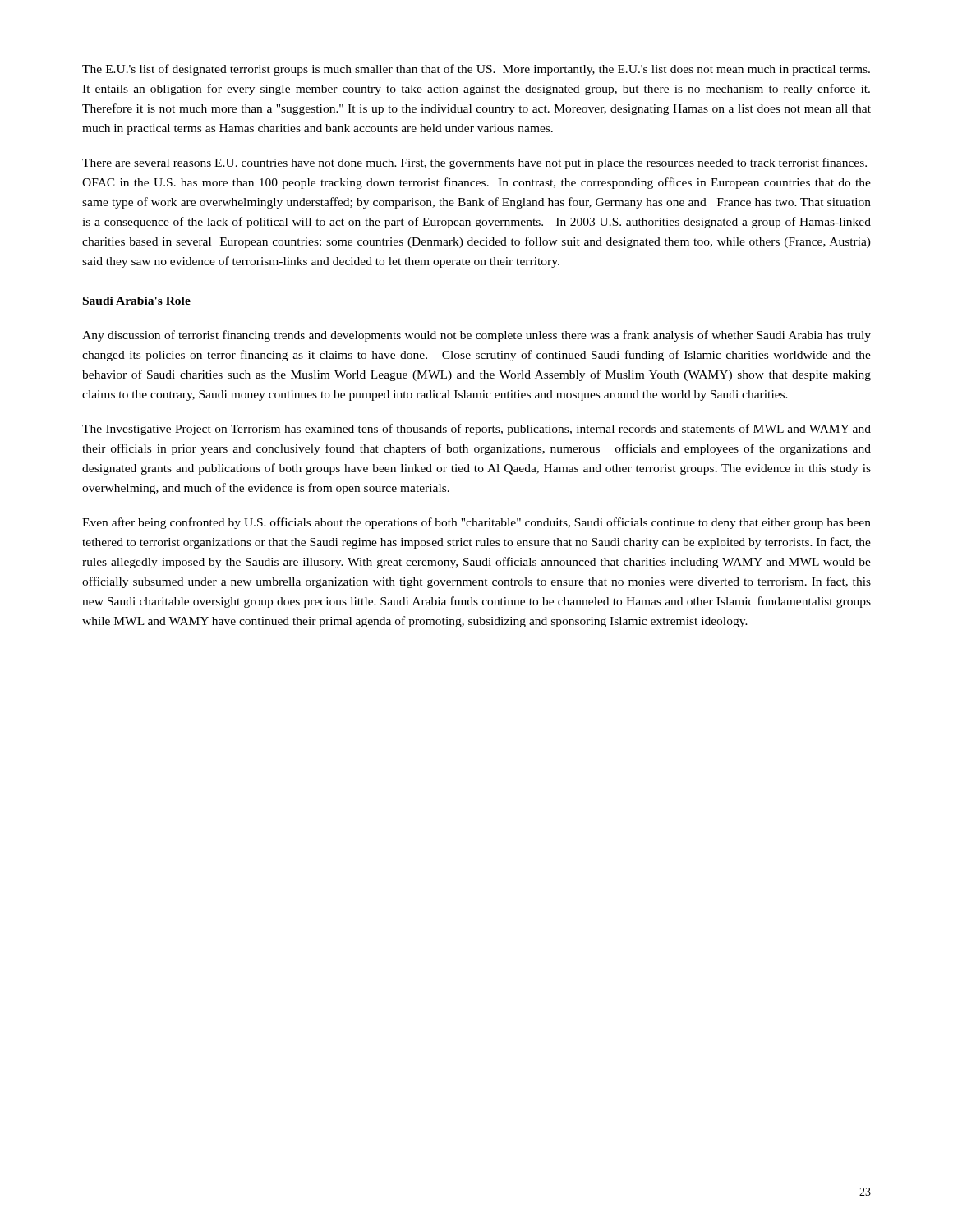Point to the text block starting "There are several reasons E.U. countries"
The width and height of the screenshot is (953, 1232).
pyautogui.click(x=476, y=212)
